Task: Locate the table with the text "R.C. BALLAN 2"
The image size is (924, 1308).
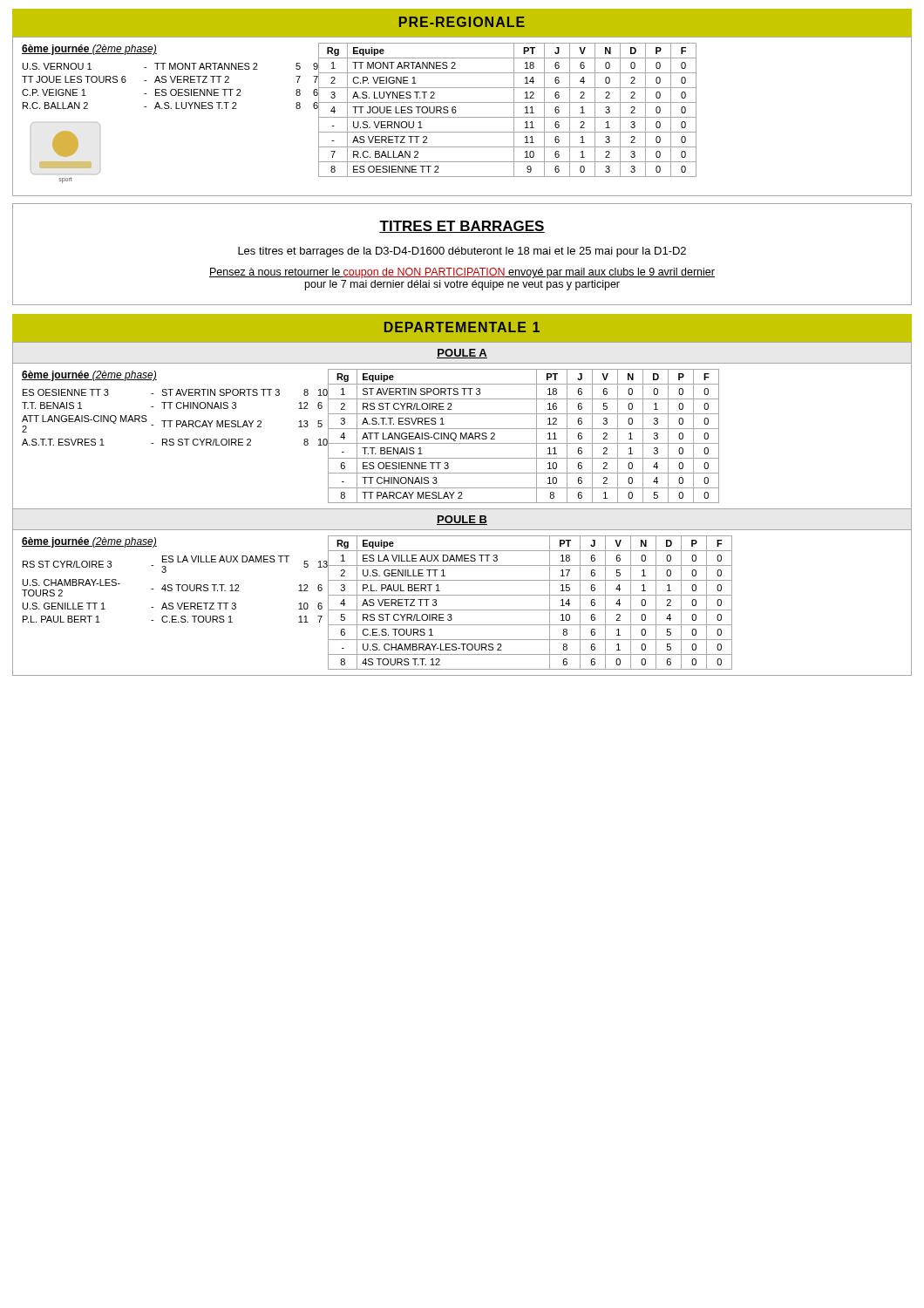Action: click(610, 110)
